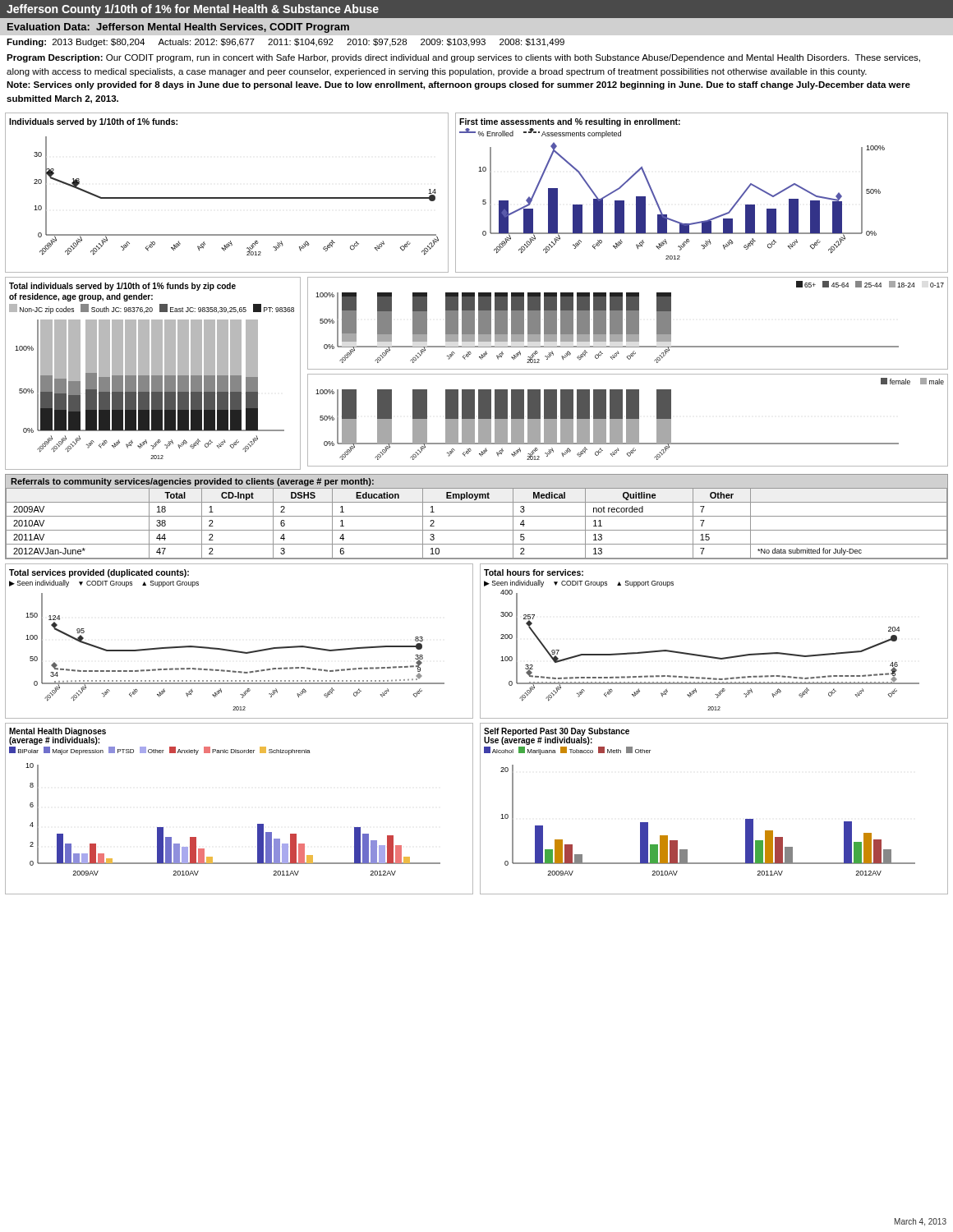Click on the table containing "not recorded"
The height and width of the screenshot is (1232, 953).
[x=476, y=516]
